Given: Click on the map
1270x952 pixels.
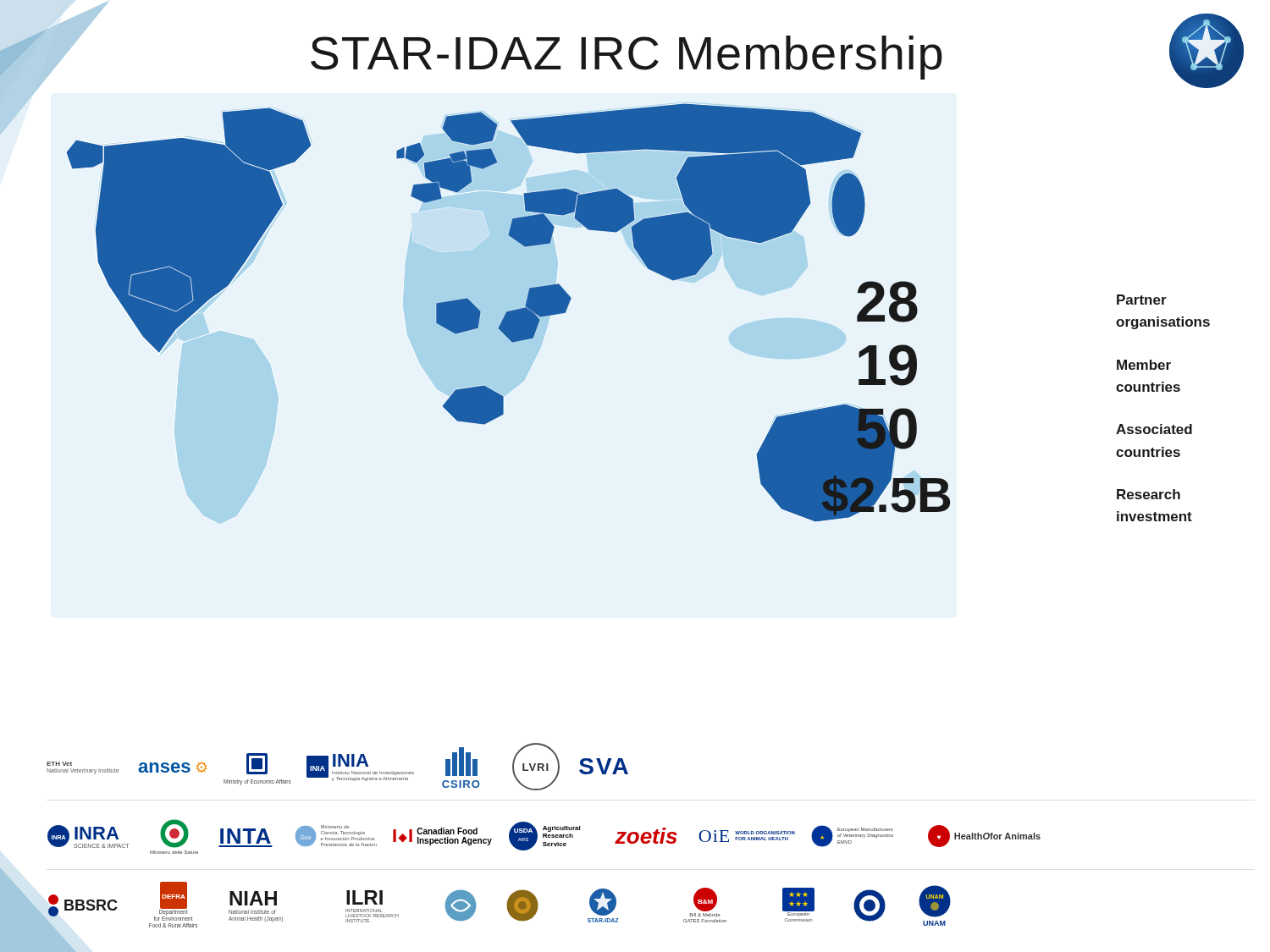Looking at the screenshot, I should pos(504,355).
